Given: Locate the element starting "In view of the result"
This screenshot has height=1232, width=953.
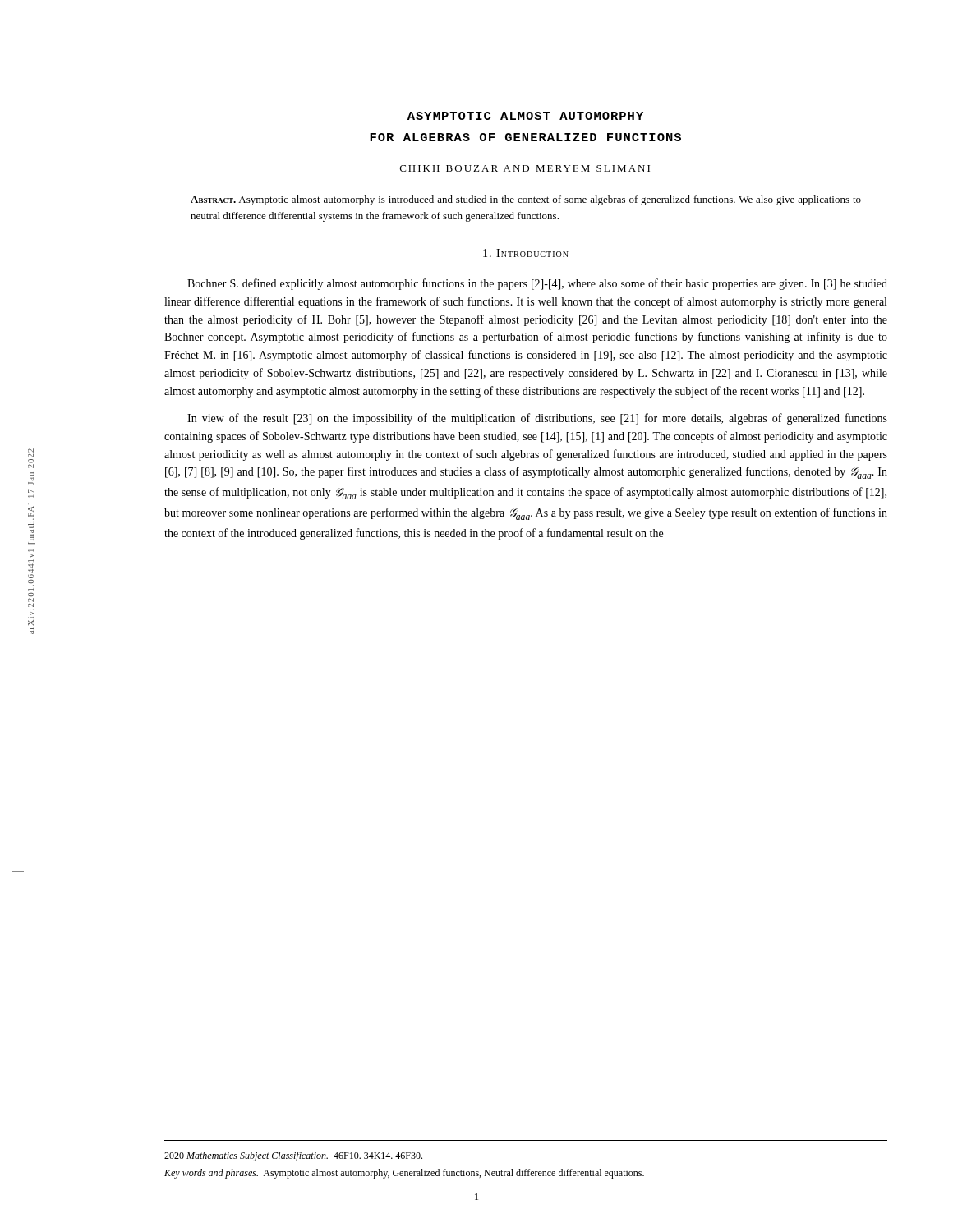Looking at the screenshot, I should (526, 476).
